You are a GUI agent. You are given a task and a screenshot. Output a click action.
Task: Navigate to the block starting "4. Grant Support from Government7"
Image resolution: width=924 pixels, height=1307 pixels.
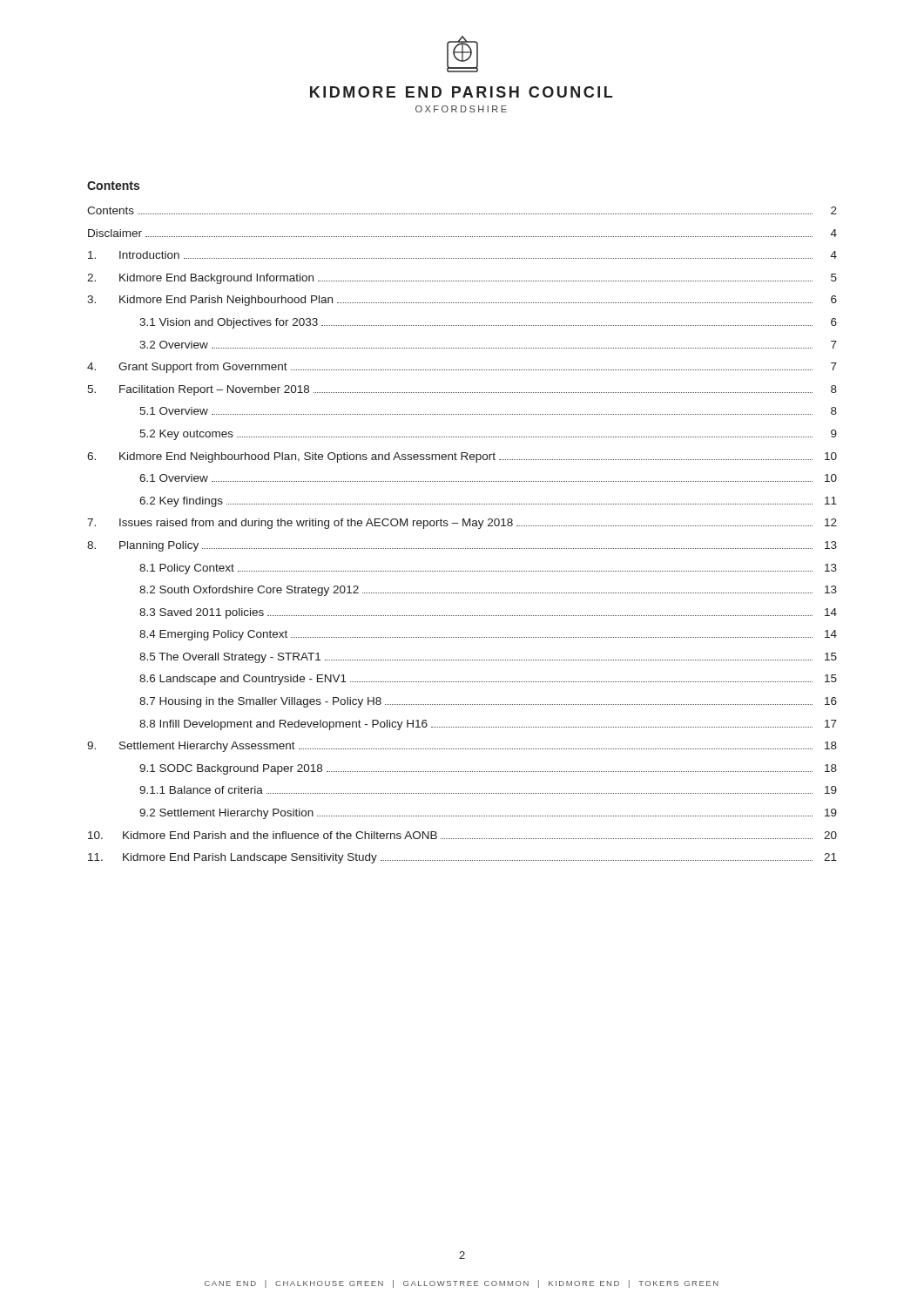point(462,367)
